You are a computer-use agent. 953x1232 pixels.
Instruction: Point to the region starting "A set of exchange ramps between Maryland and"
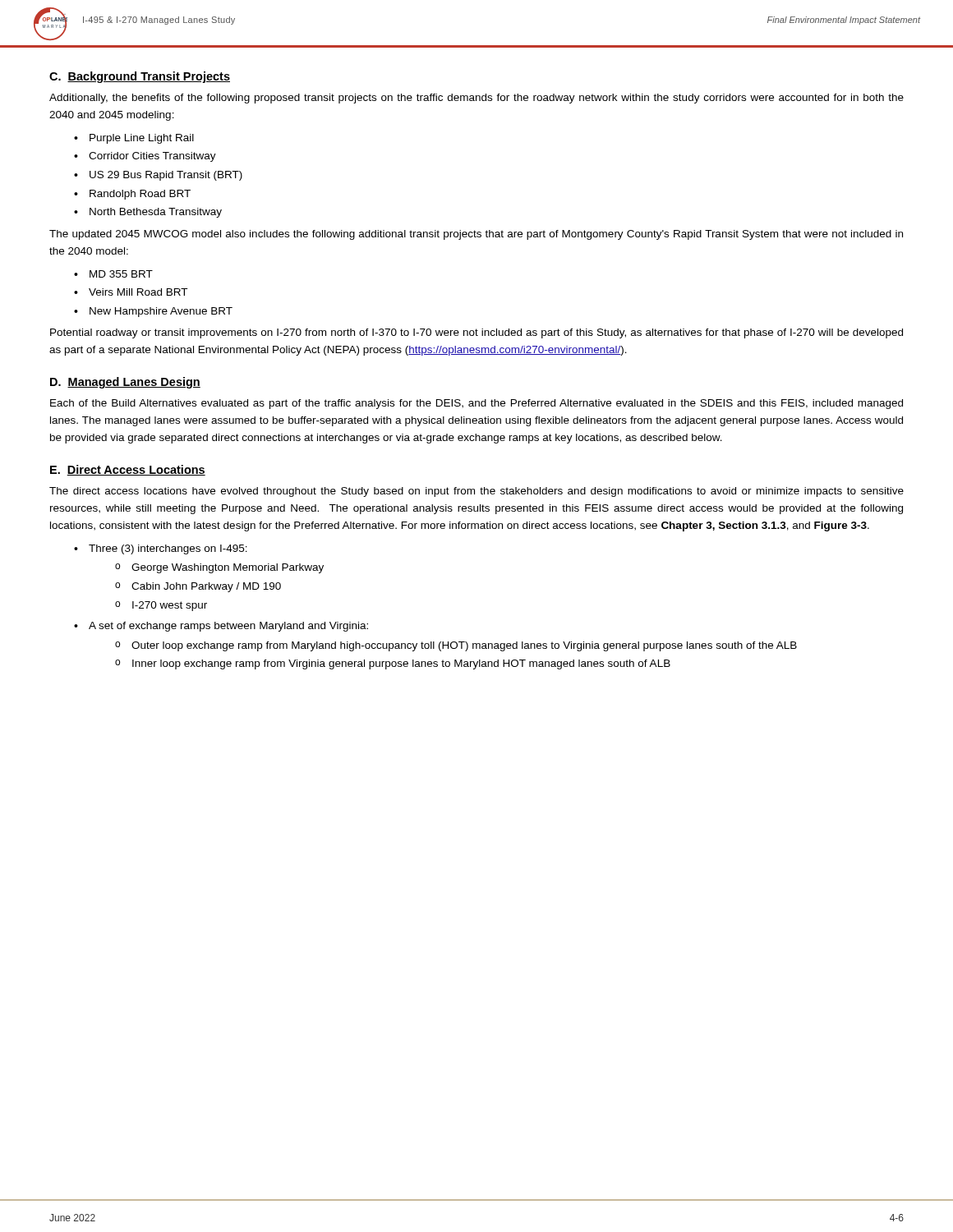click(496, 646)
